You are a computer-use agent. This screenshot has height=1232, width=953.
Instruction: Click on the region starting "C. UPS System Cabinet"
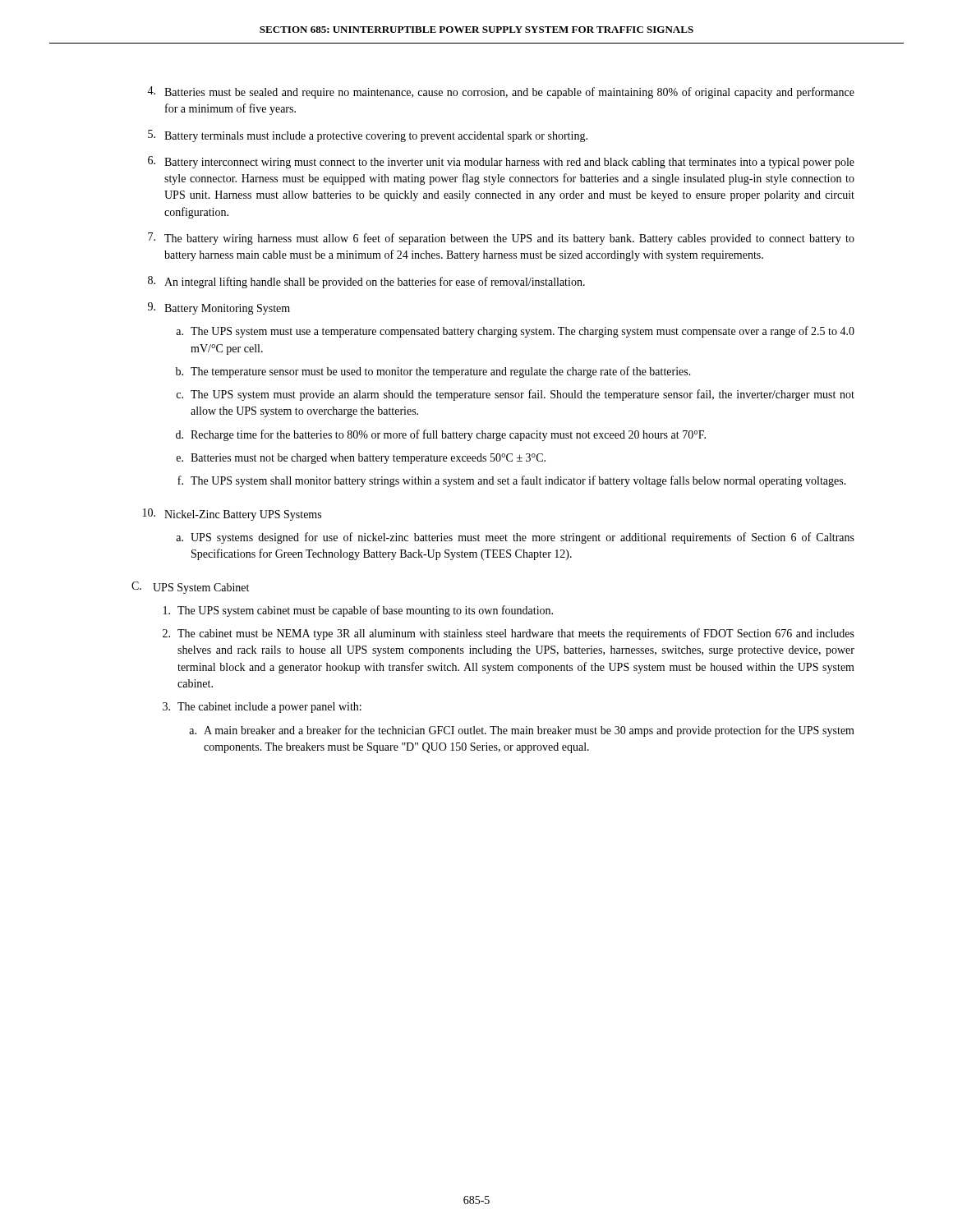[x=493, y=674]
